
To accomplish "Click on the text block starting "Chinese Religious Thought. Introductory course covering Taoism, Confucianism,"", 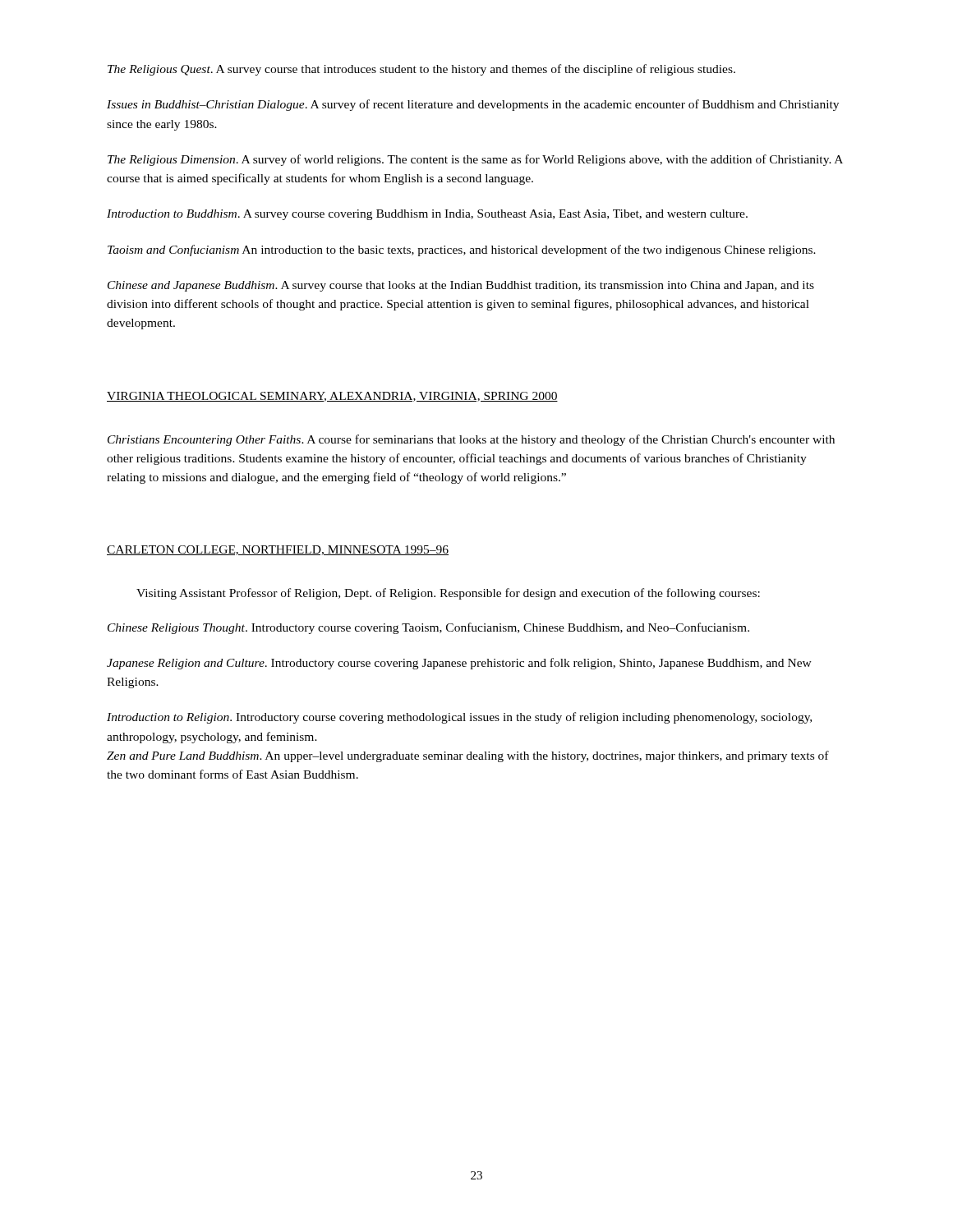I will click(428, 627).
